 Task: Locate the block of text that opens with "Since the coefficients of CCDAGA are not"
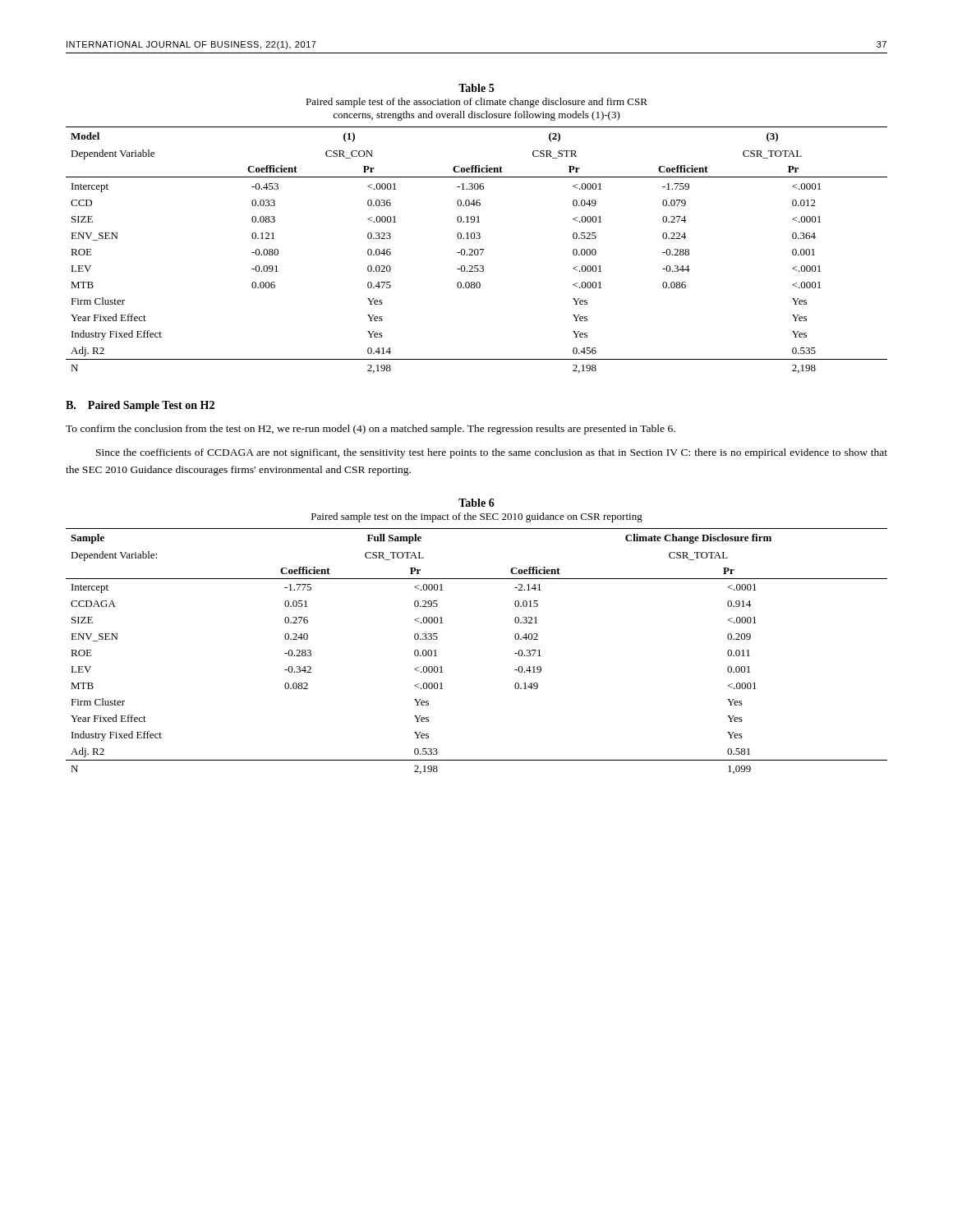coord(476,461)
